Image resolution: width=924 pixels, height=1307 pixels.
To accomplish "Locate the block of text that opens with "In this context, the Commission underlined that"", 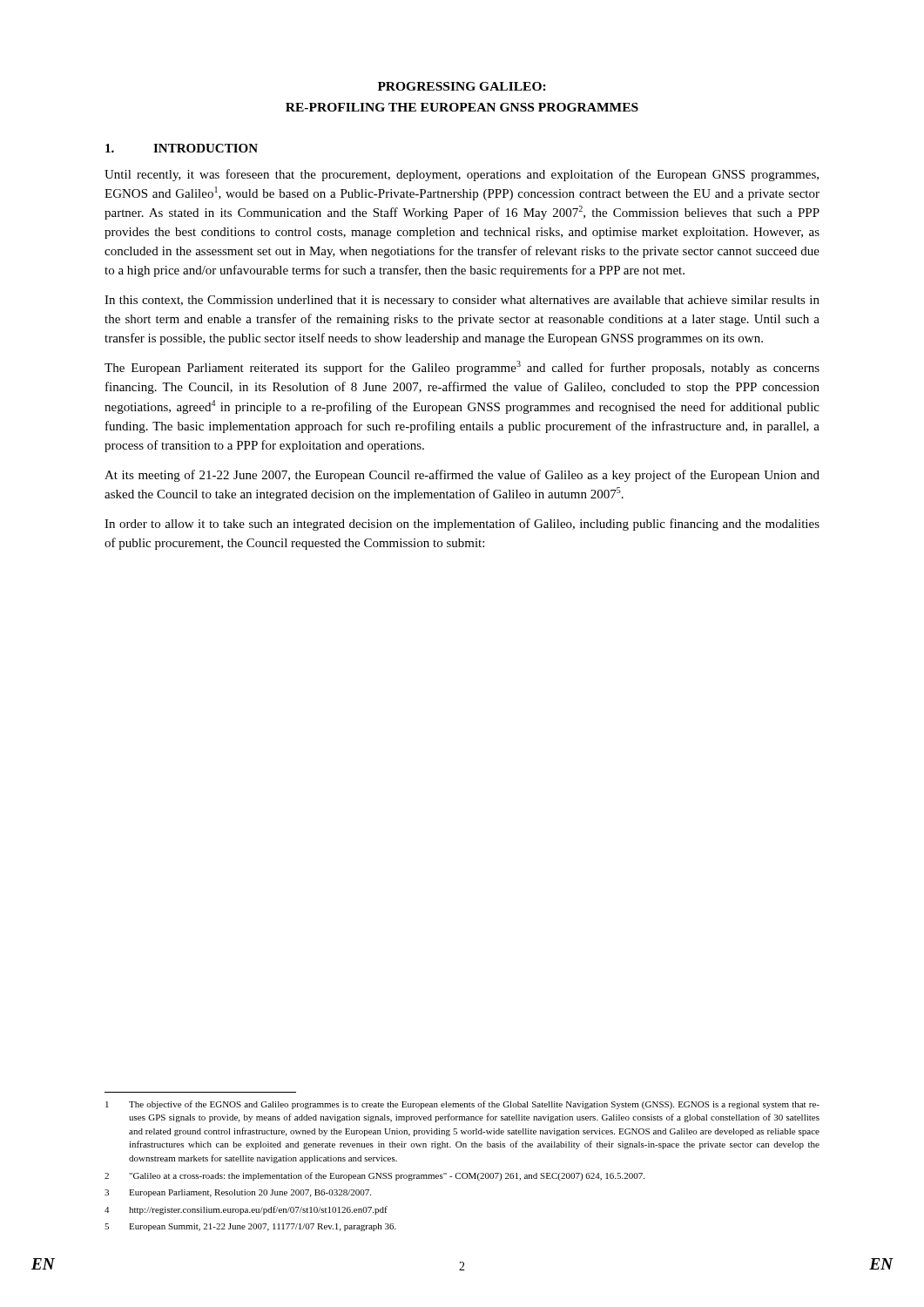I will [x=462, y=319].
